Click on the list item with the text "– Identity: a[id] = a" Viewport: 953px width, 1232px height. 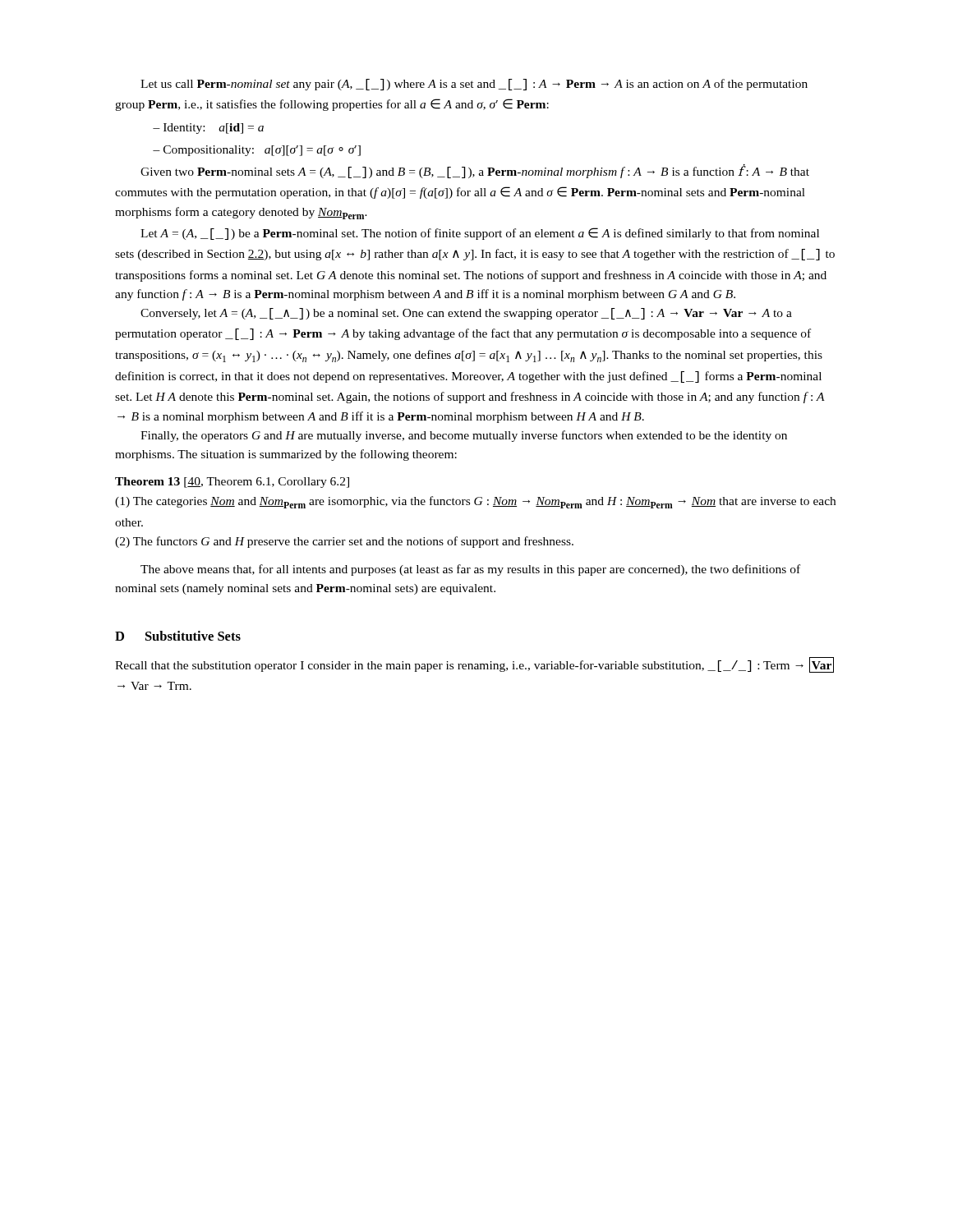click(176, 129)
